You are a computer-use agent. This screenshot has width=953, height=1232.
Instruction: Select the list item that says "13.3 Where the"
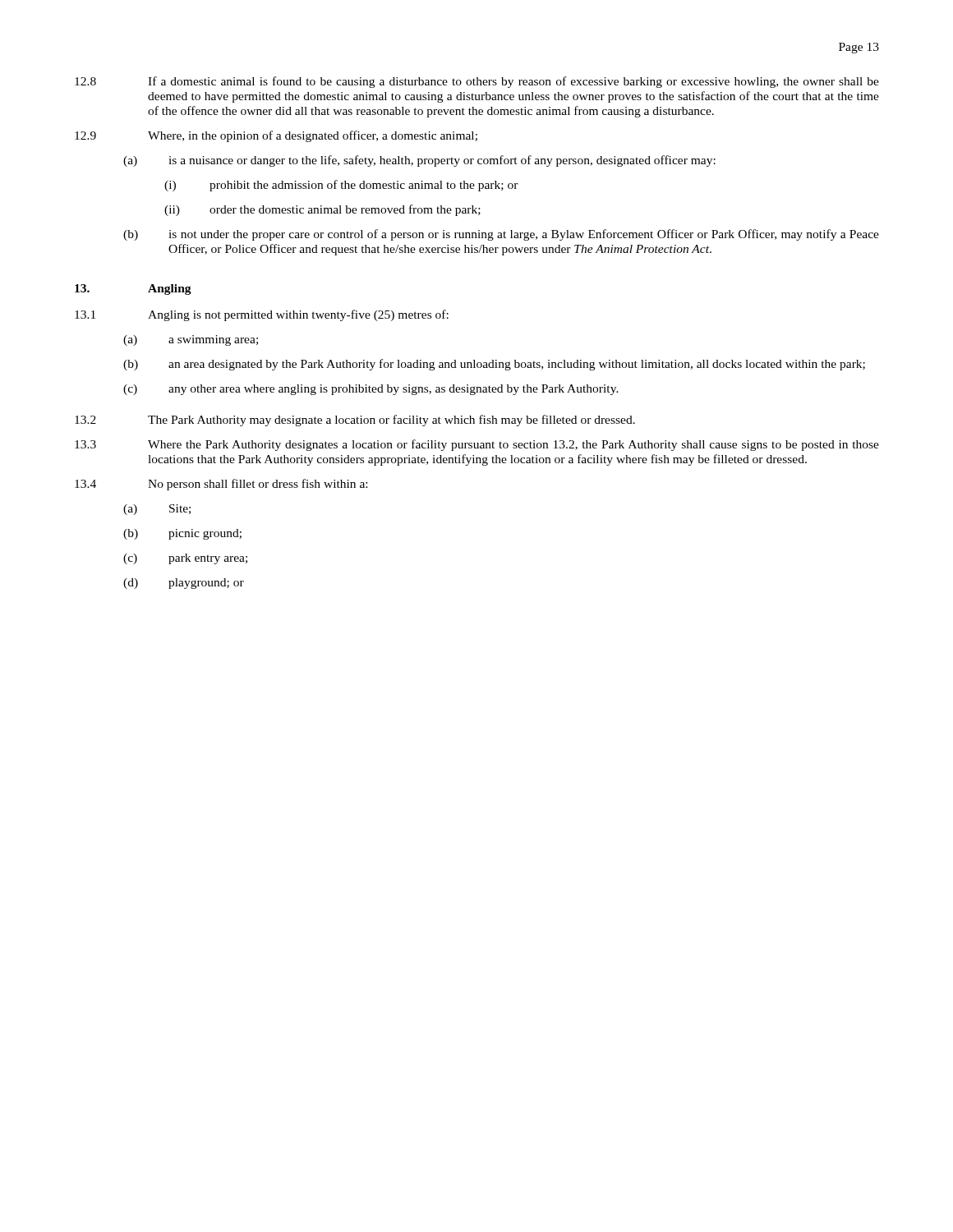[x=476, y=452]
